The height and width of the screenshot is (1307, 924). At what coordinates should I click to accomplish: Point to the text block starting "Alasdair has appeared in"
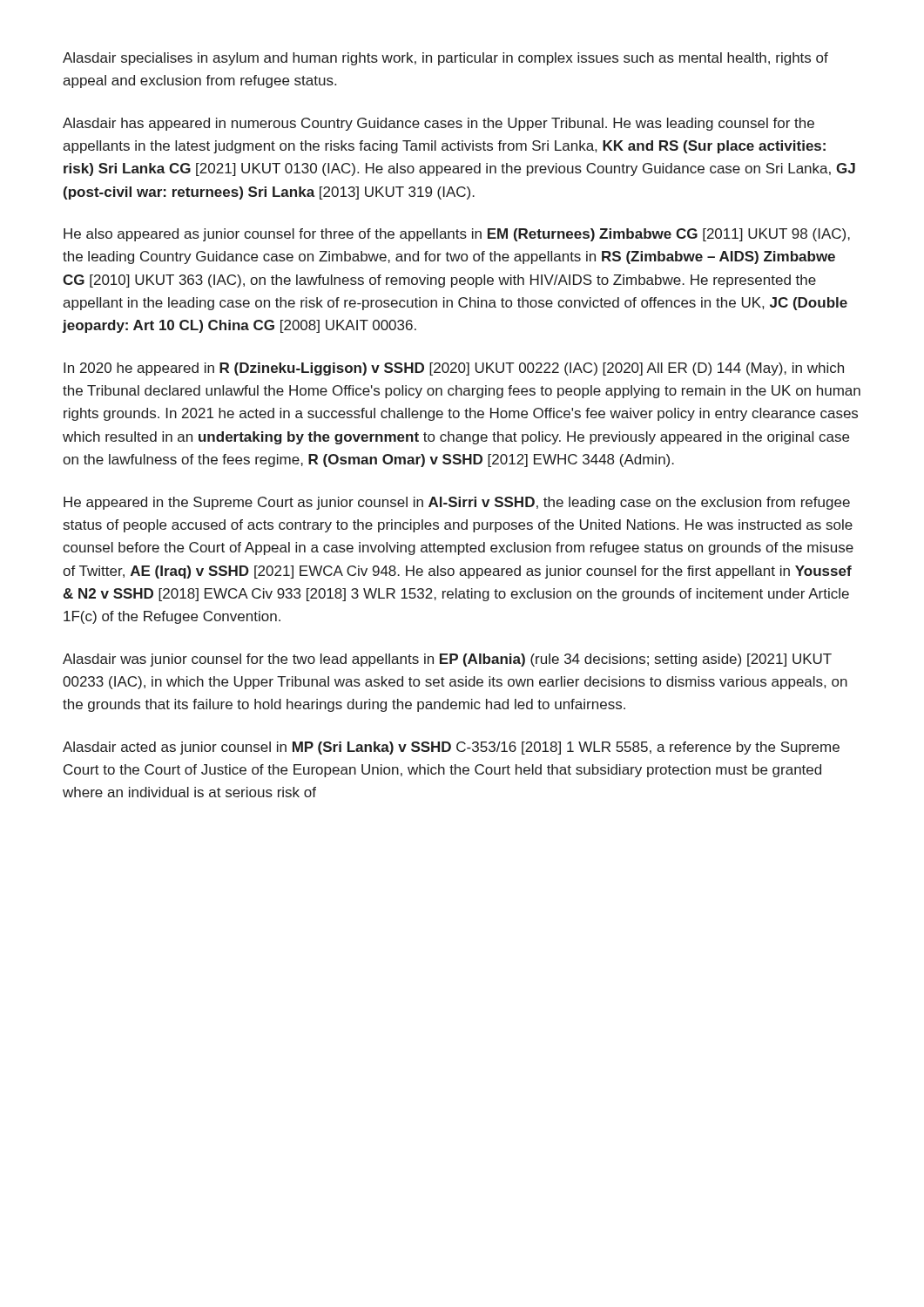[459, 157]
